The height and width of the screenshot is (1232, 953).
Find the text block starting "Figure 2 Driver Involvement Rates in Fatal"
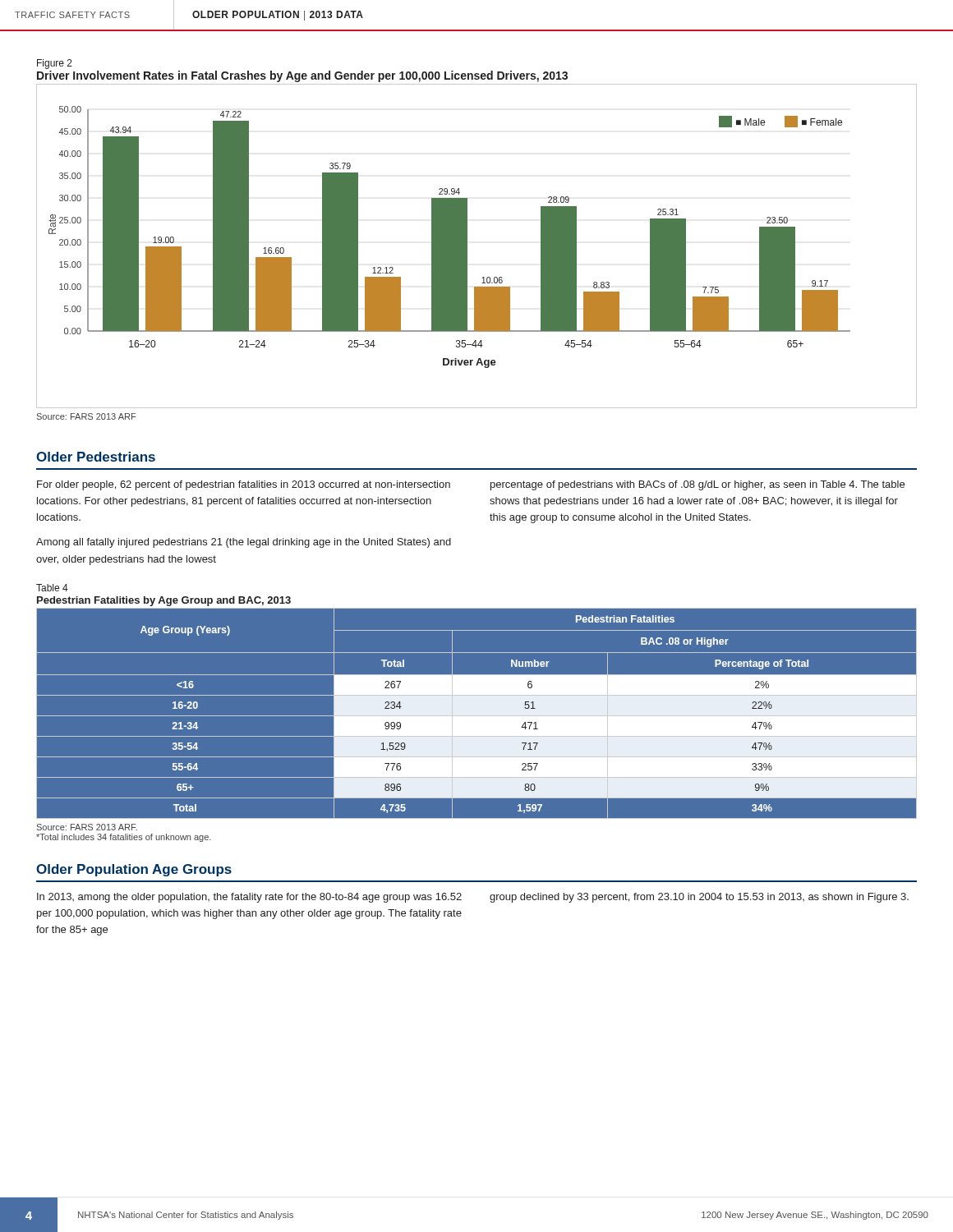click(476, 70)
